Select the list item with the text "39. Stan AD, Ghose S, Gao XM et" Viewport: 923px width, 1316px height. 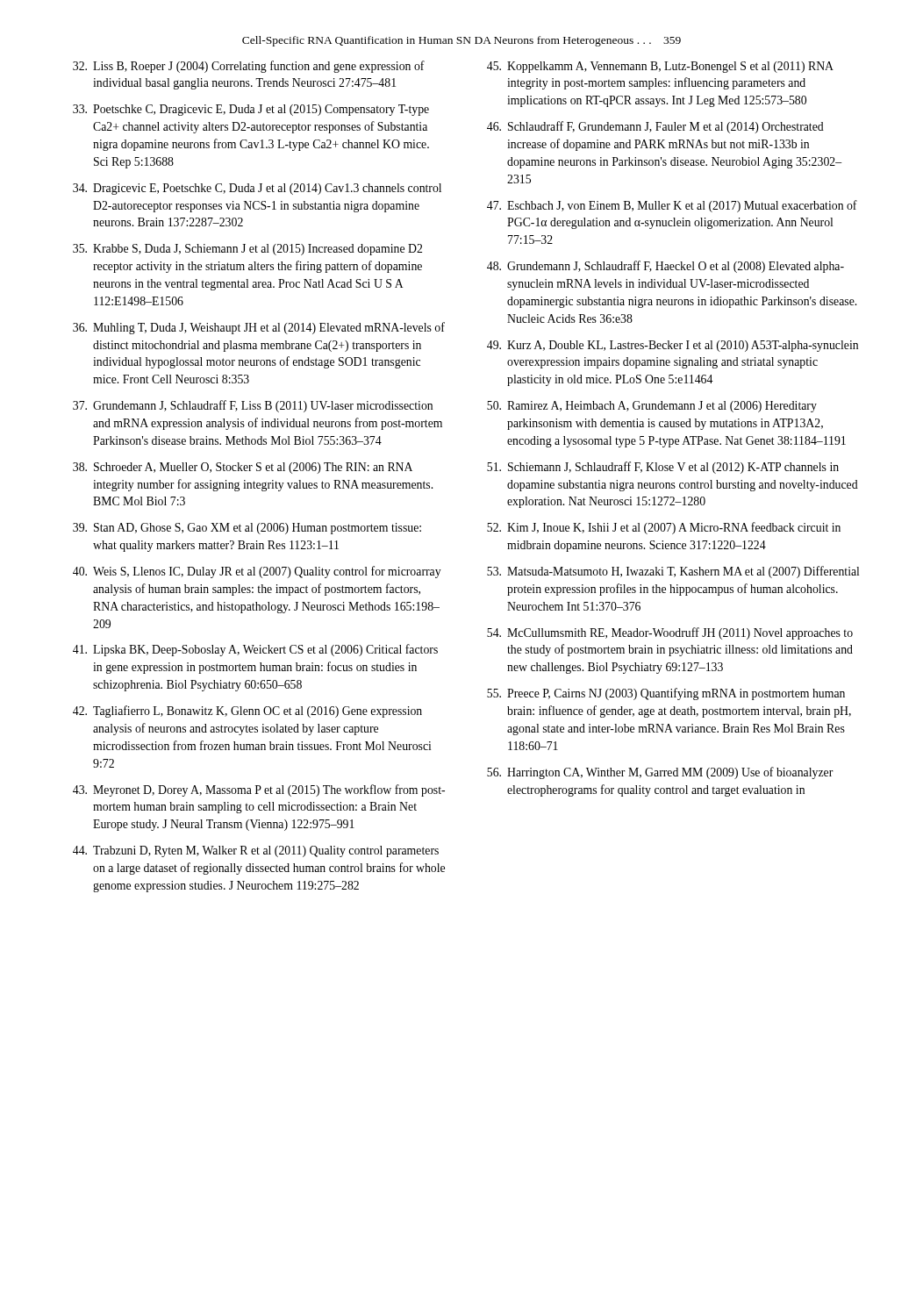coord(254,537)
